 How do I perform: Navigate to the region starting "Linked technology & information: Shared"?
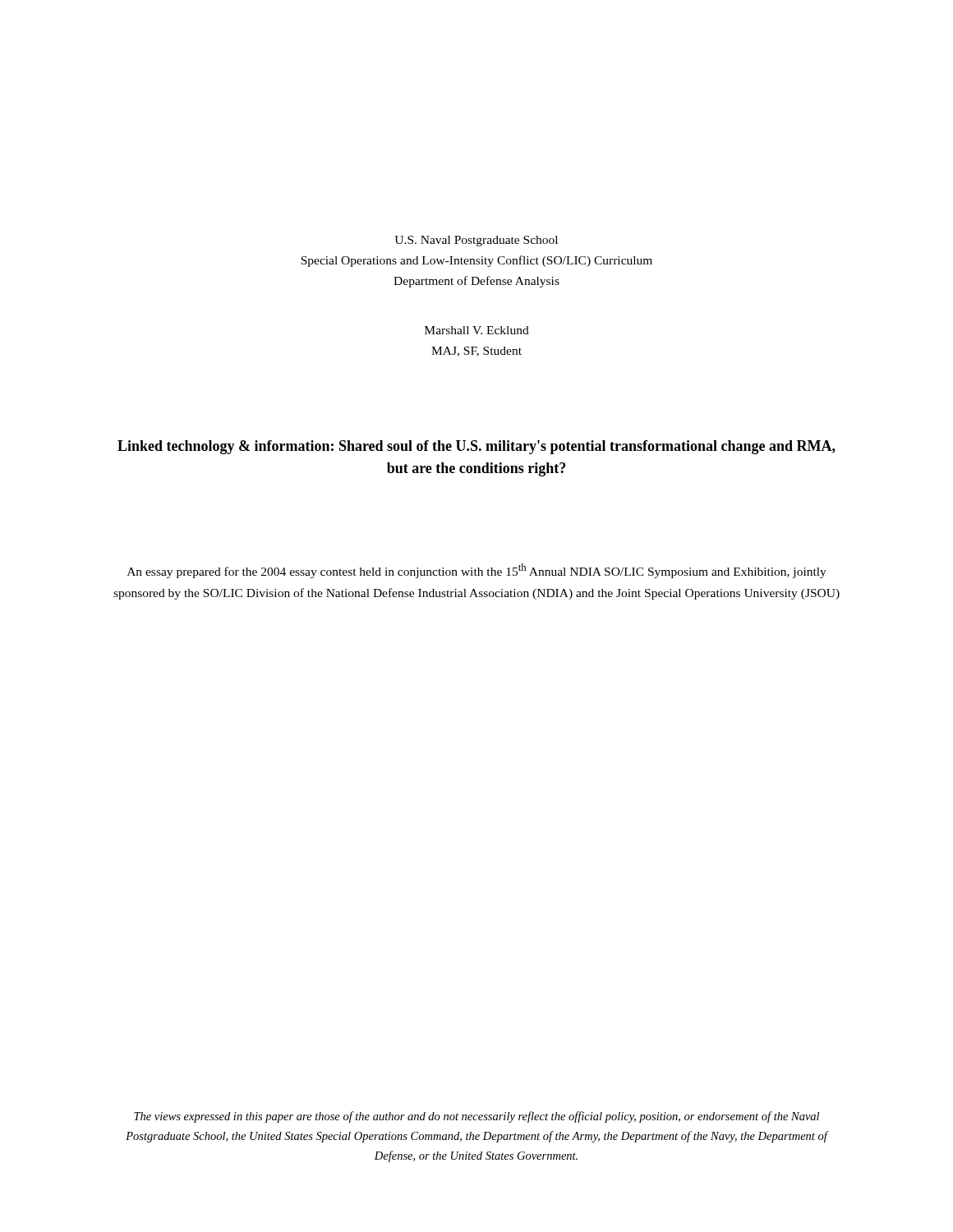[x=476, y=457]
